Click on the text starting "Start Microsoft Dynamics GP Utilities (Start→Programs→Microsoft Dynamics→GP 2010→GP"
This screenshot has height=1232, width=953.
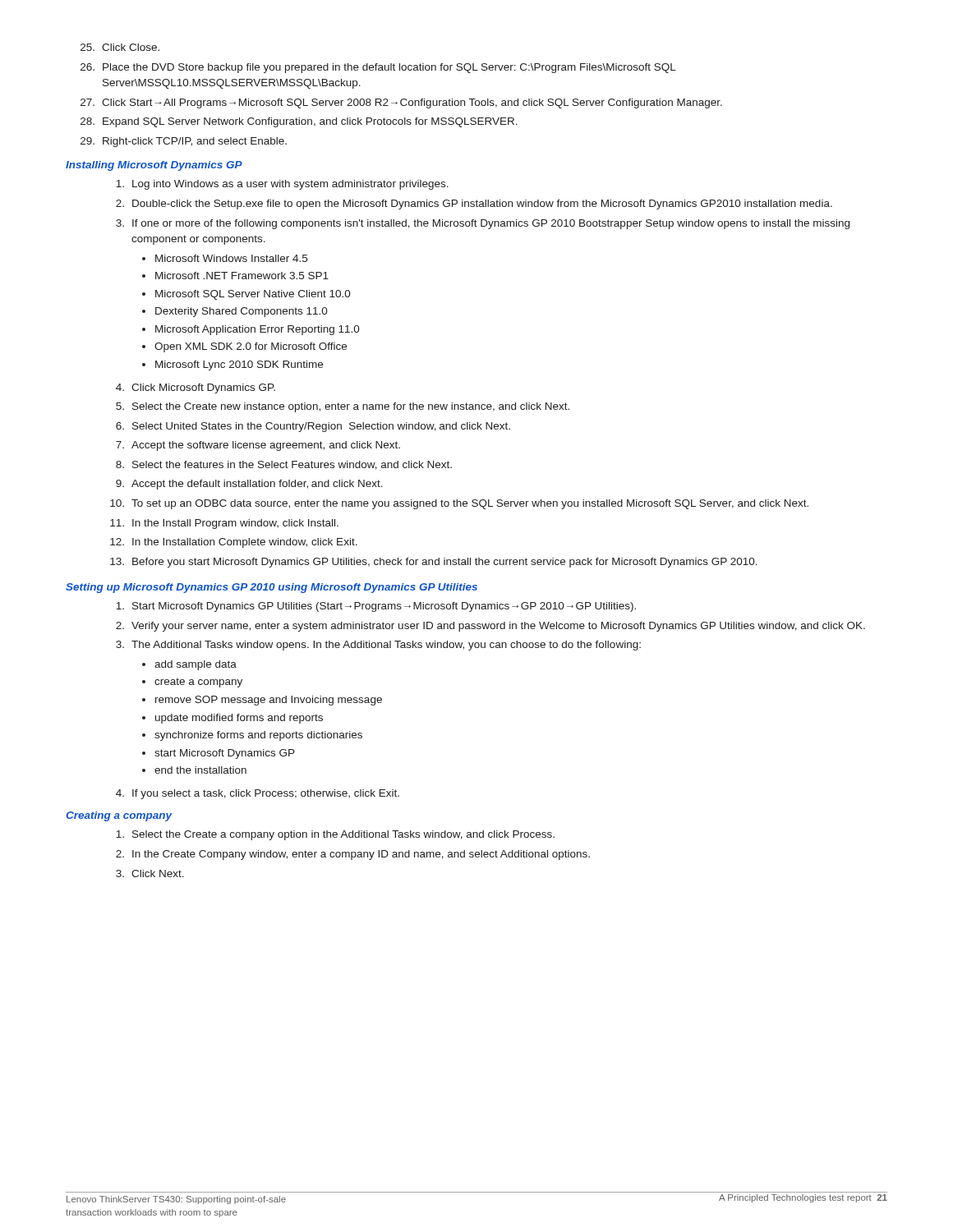click(491, 606)
